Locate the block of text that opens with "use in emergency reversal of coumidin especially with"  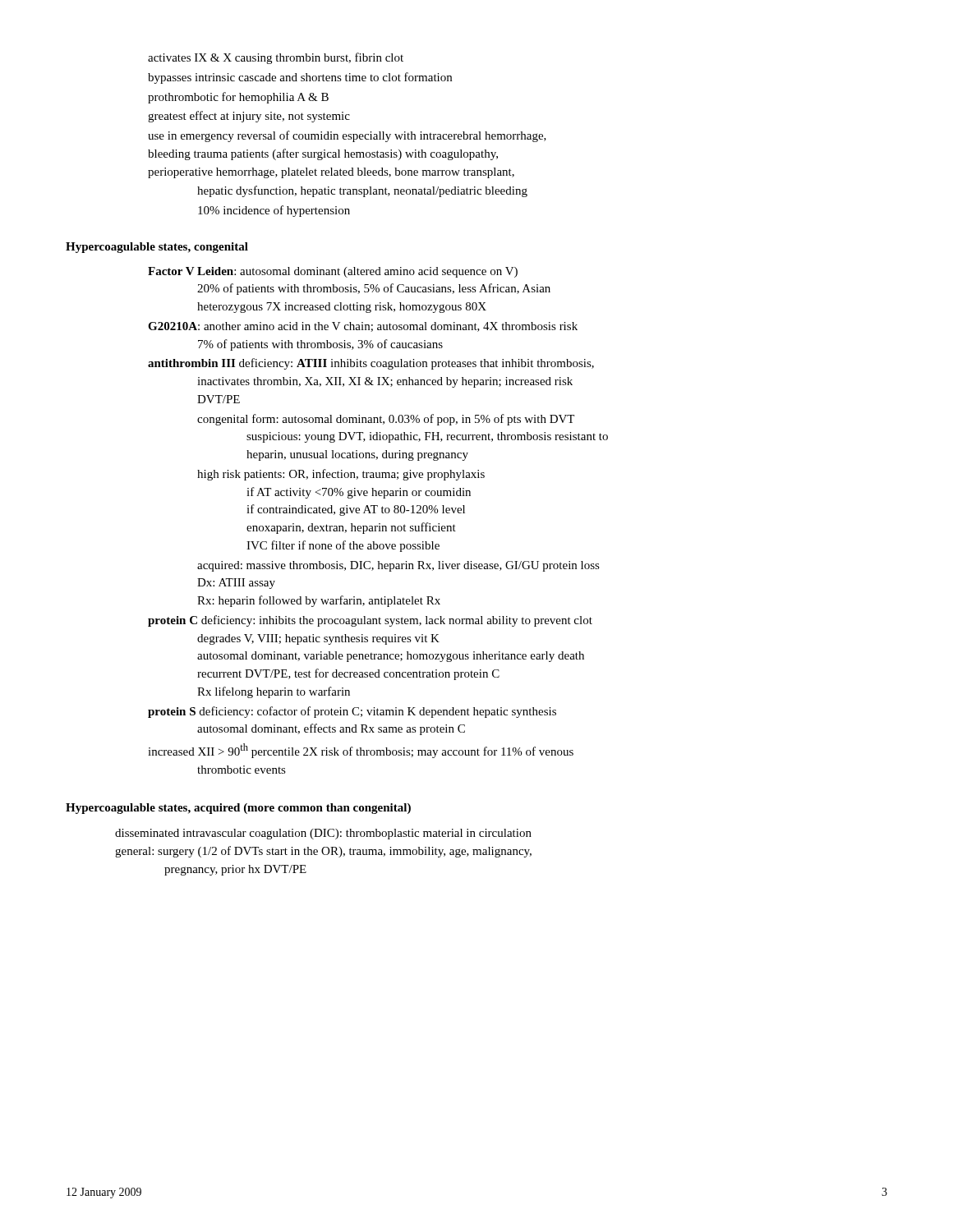click(x=347, y=136)
